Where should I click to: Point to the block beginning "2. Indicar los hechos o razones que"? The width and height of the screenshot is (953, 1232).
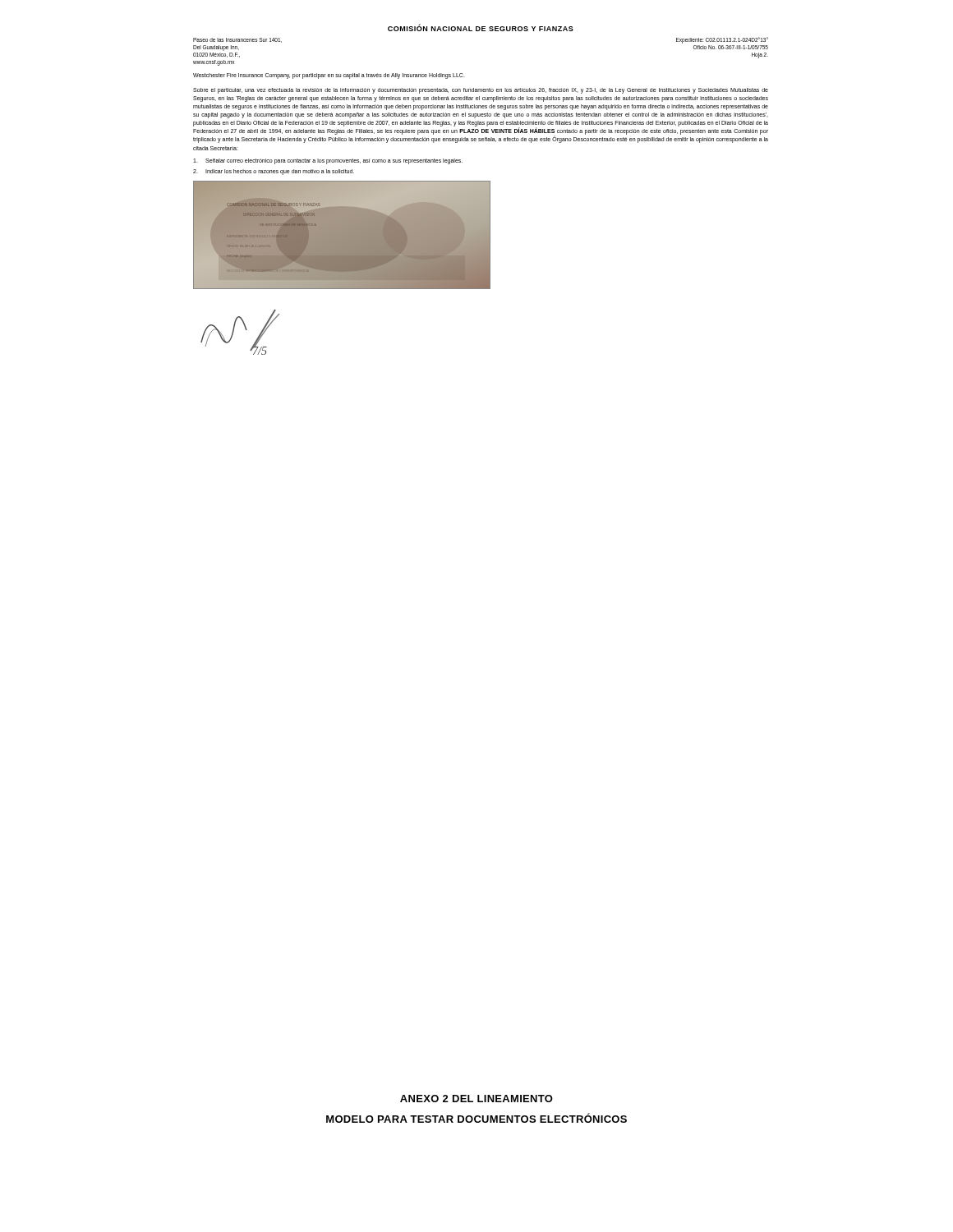(x=481, y=172)
